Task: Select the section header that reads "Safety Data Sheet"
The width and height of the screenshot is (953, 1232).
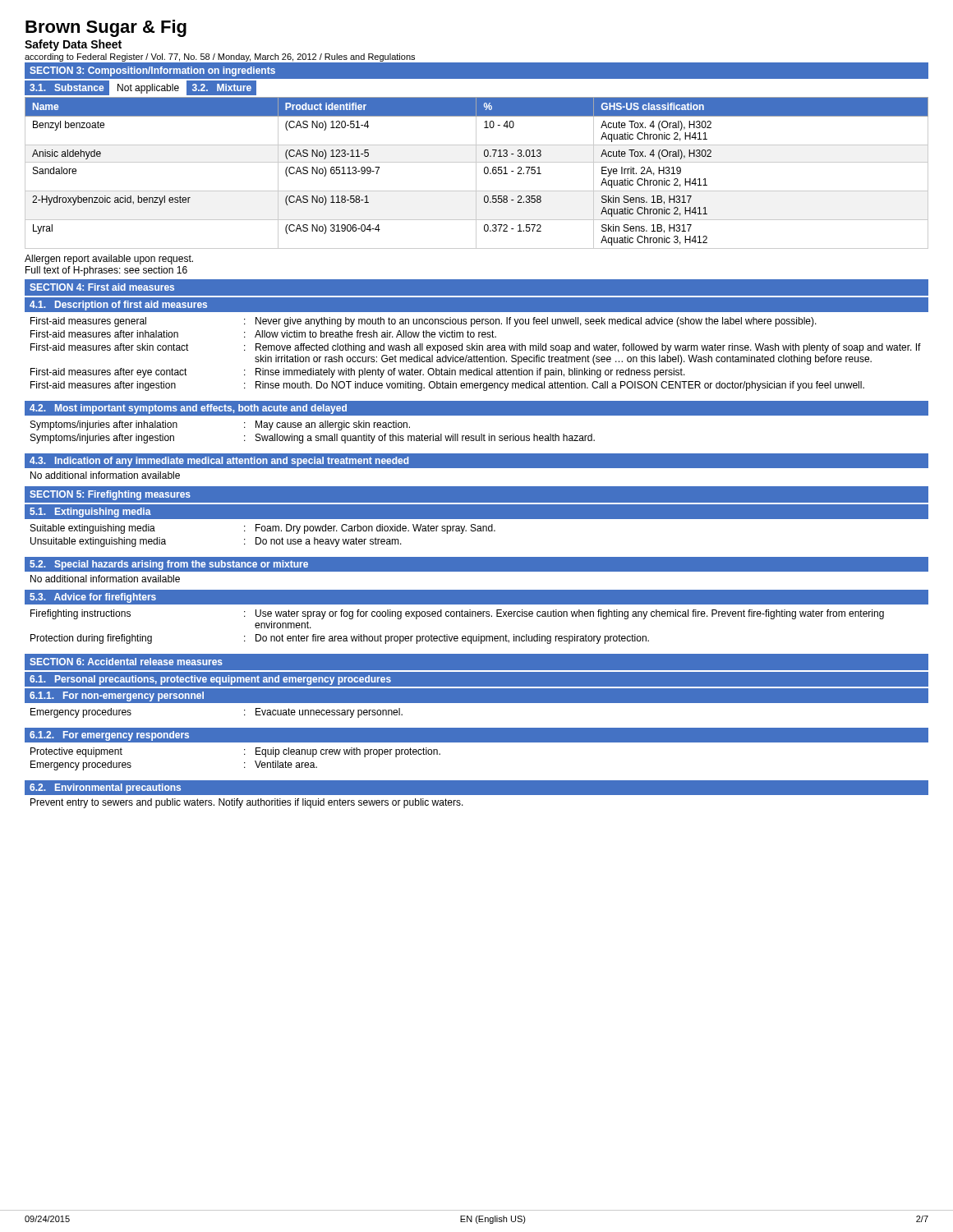Action: [x=73, y=44]
